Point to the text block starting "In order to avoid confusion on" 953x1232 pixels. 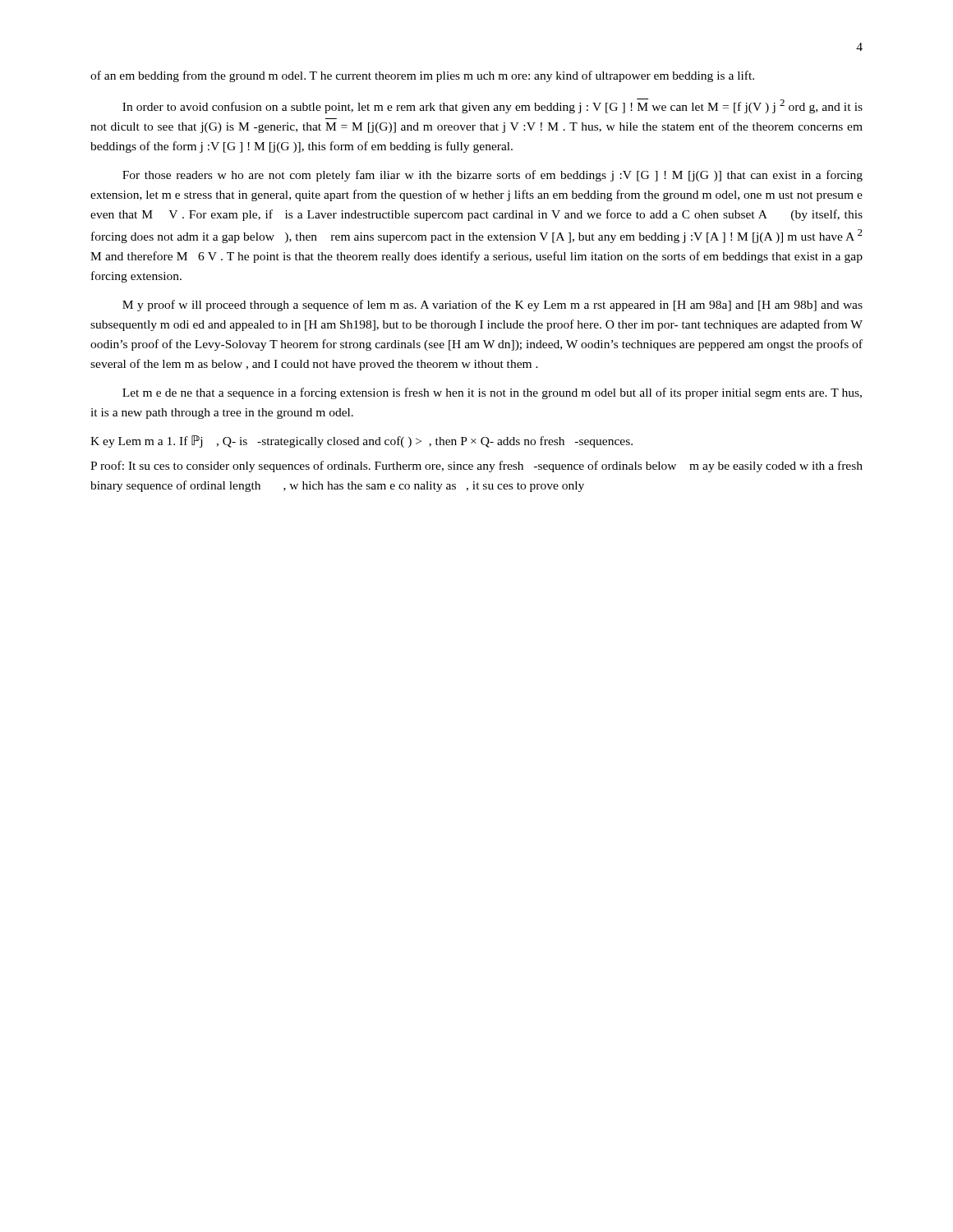point(476,125)
